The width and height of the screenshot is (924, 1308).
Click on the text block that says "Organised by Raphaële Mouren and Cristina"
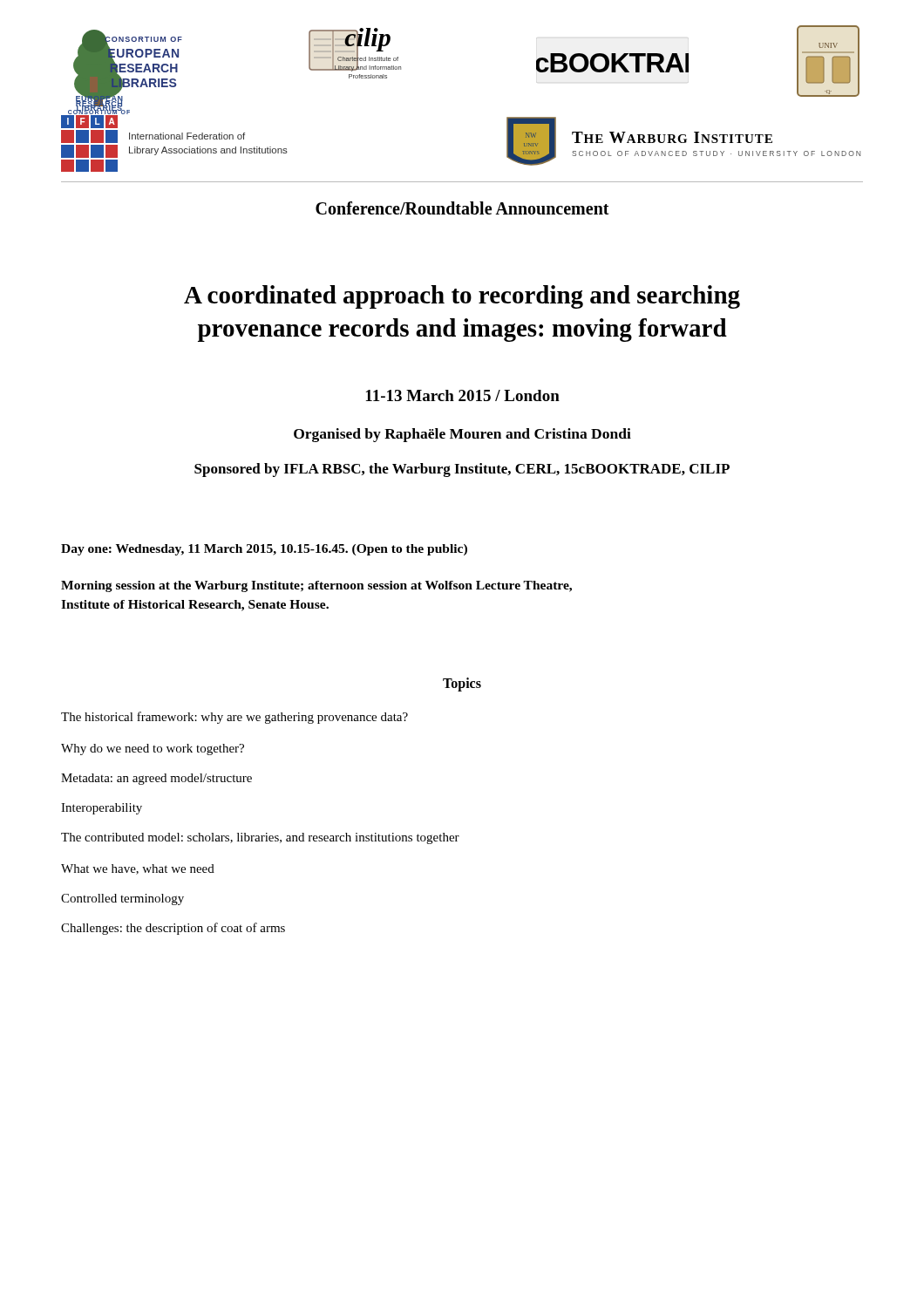(462, 433)
